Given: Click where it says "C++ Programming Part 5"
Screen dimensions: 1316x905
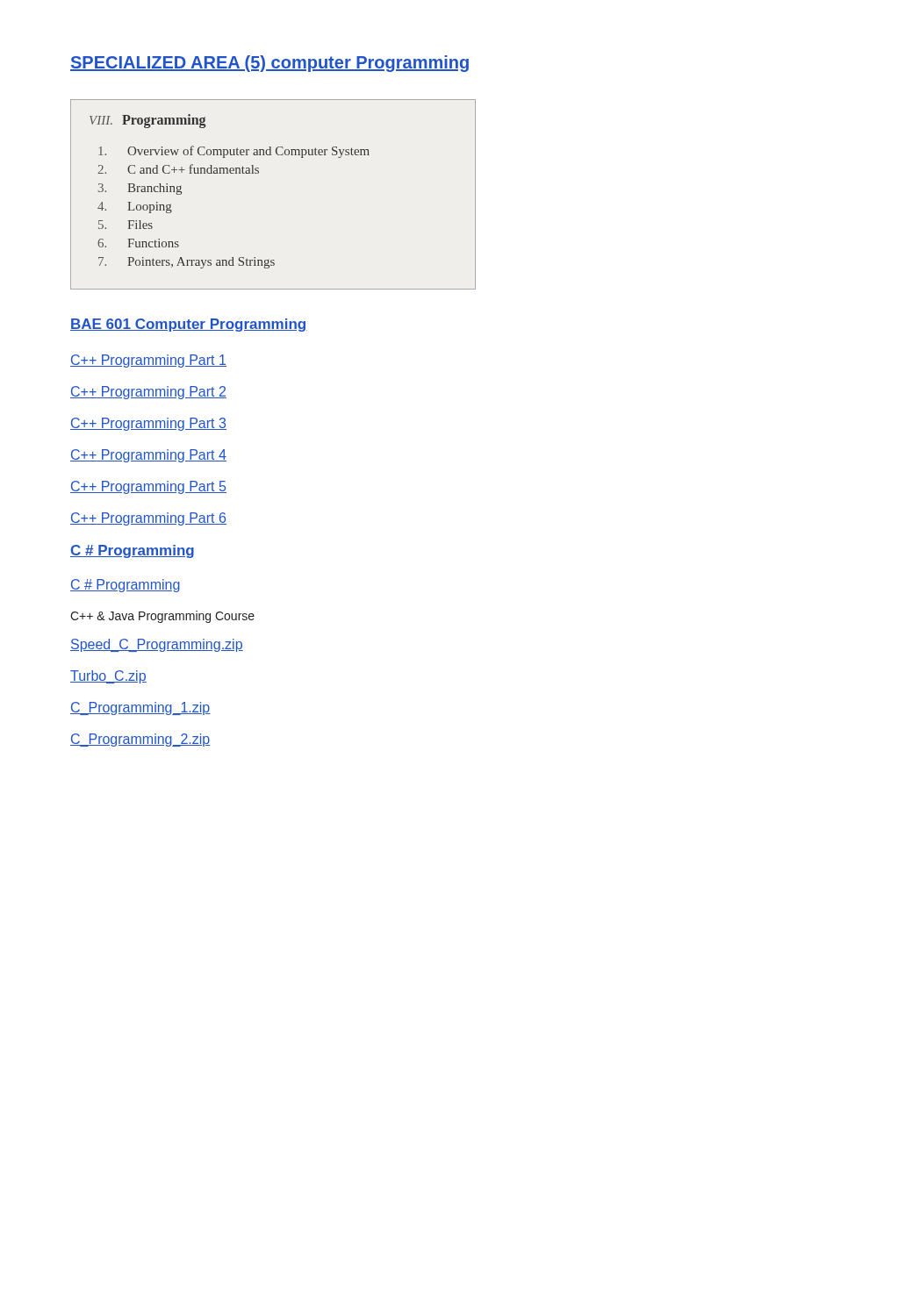Looking at the screenshot, I should (148, 487).
